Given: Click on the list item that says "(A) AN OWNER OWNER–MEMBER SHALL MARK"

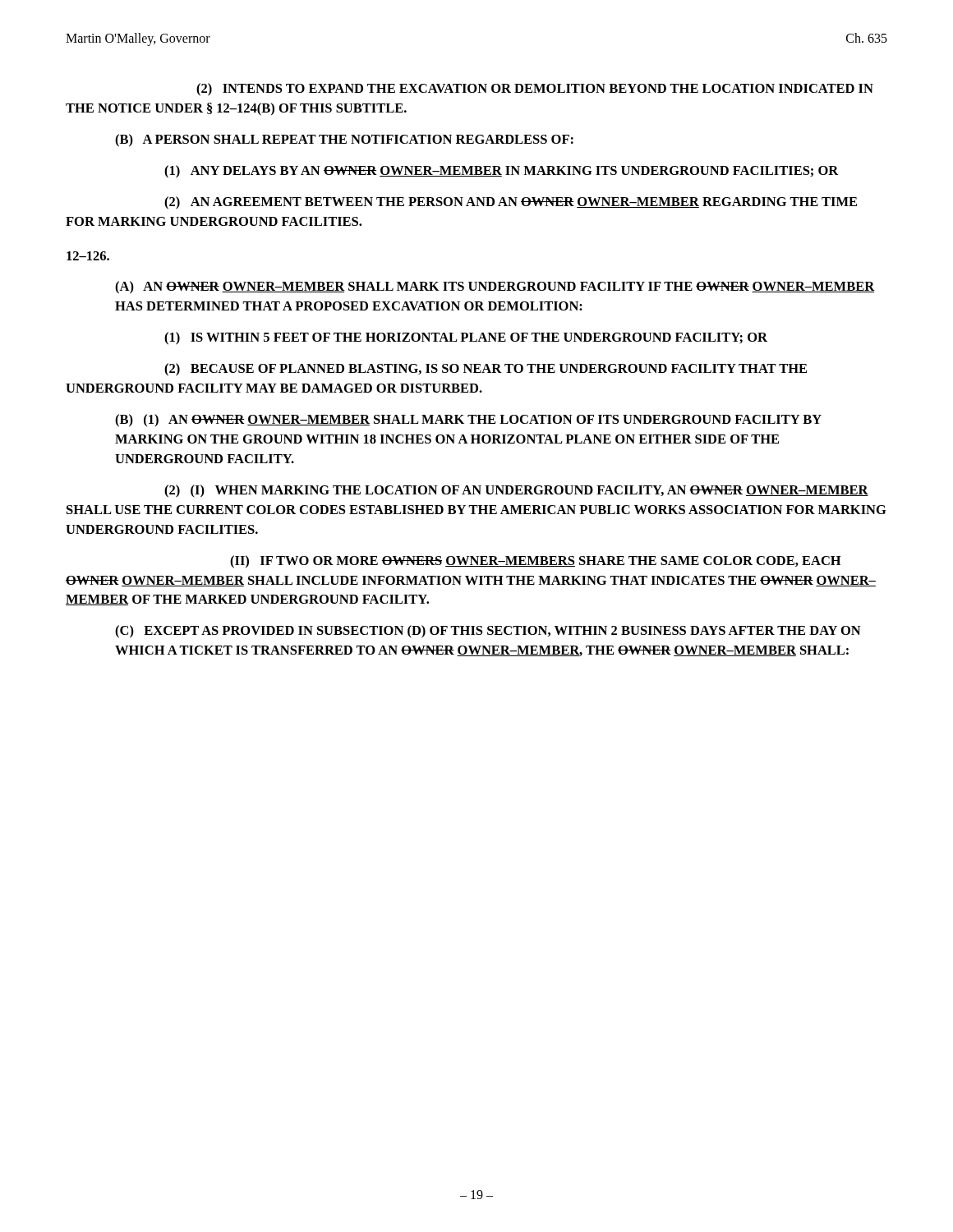Looking at the screenshot, I should [x=501, y=297].
